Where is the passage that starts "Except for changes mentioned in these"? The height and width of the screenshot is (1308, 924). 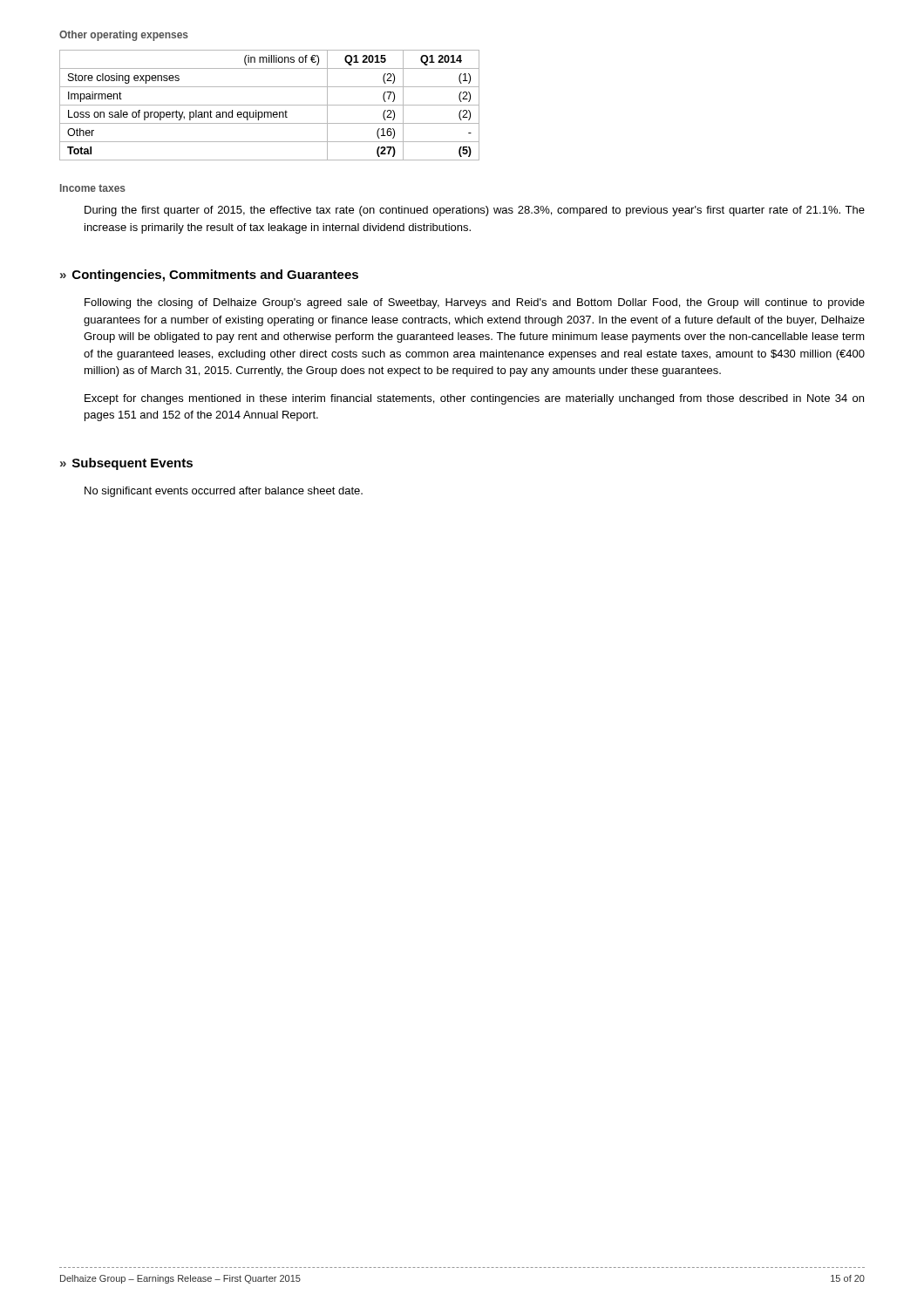click(x=474, y=406)
